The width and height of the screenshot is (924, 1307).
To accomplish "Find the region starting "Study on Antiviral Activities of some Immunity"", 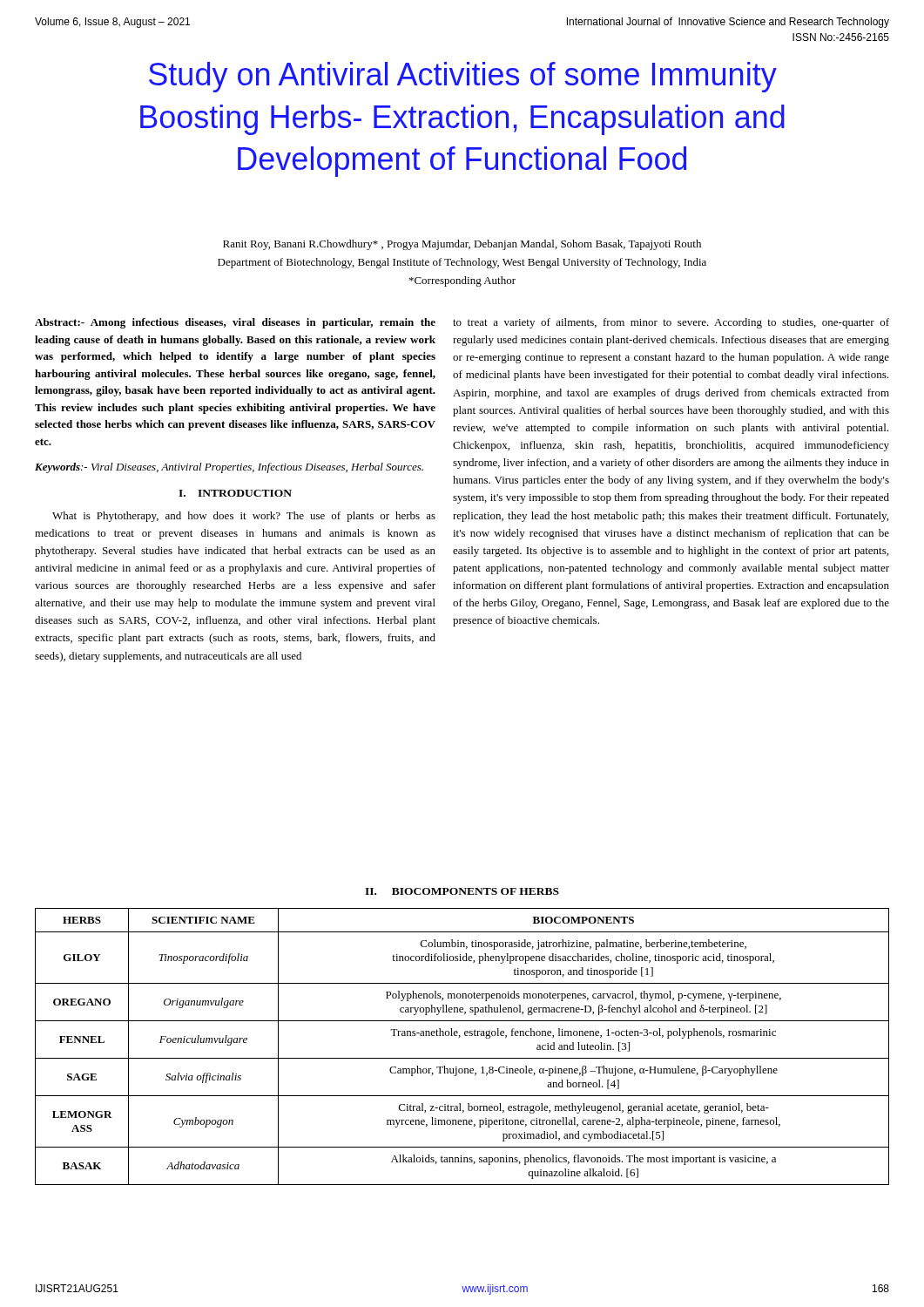I will pyautogui.click(x=462, y=117).
